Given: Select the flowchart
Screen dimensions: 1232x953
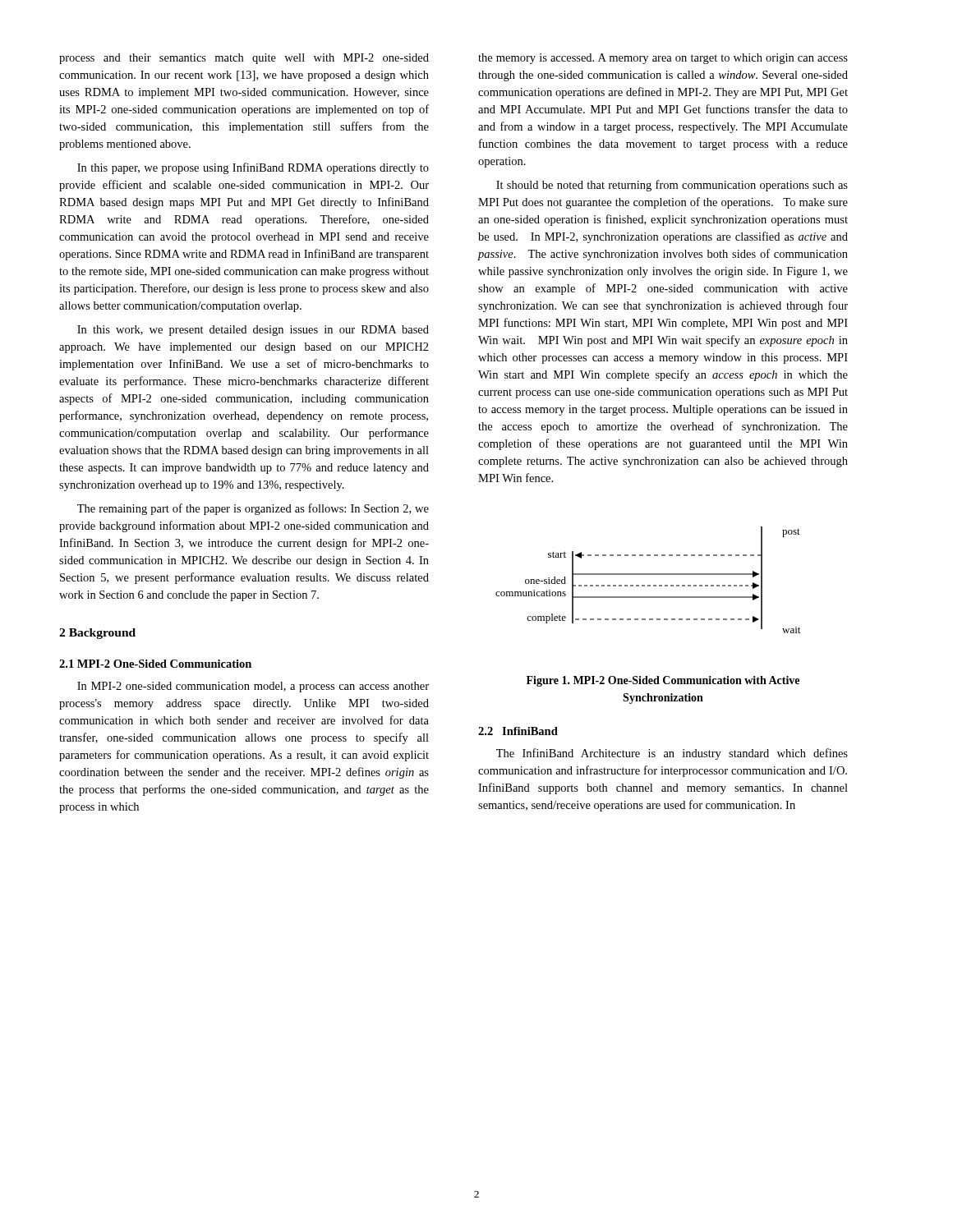Looking at the screenshot, I should (663, 604).
